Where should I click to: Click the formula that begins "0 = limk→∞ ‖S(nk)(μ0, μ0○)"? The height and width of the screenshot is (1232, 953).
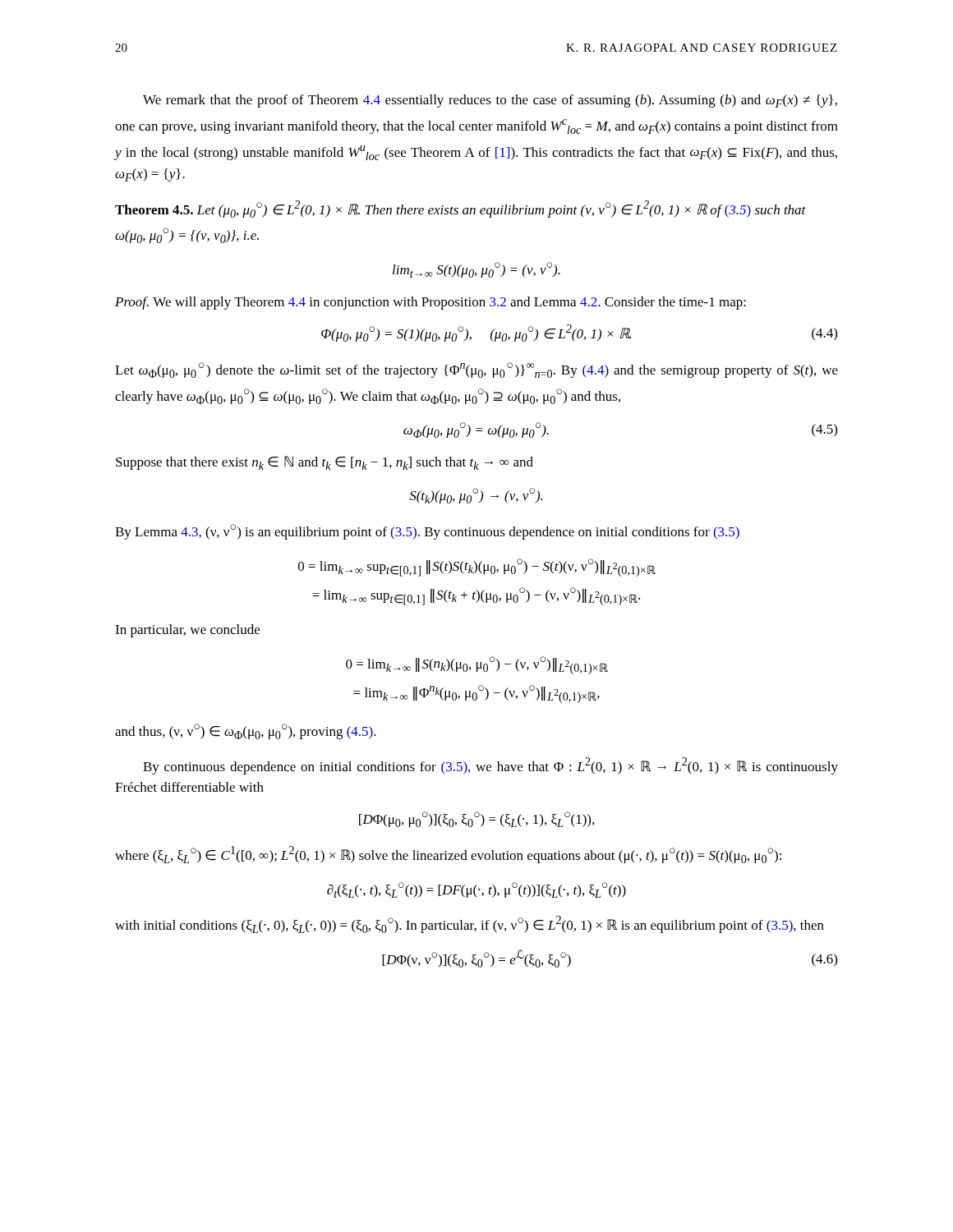point(476,677)
